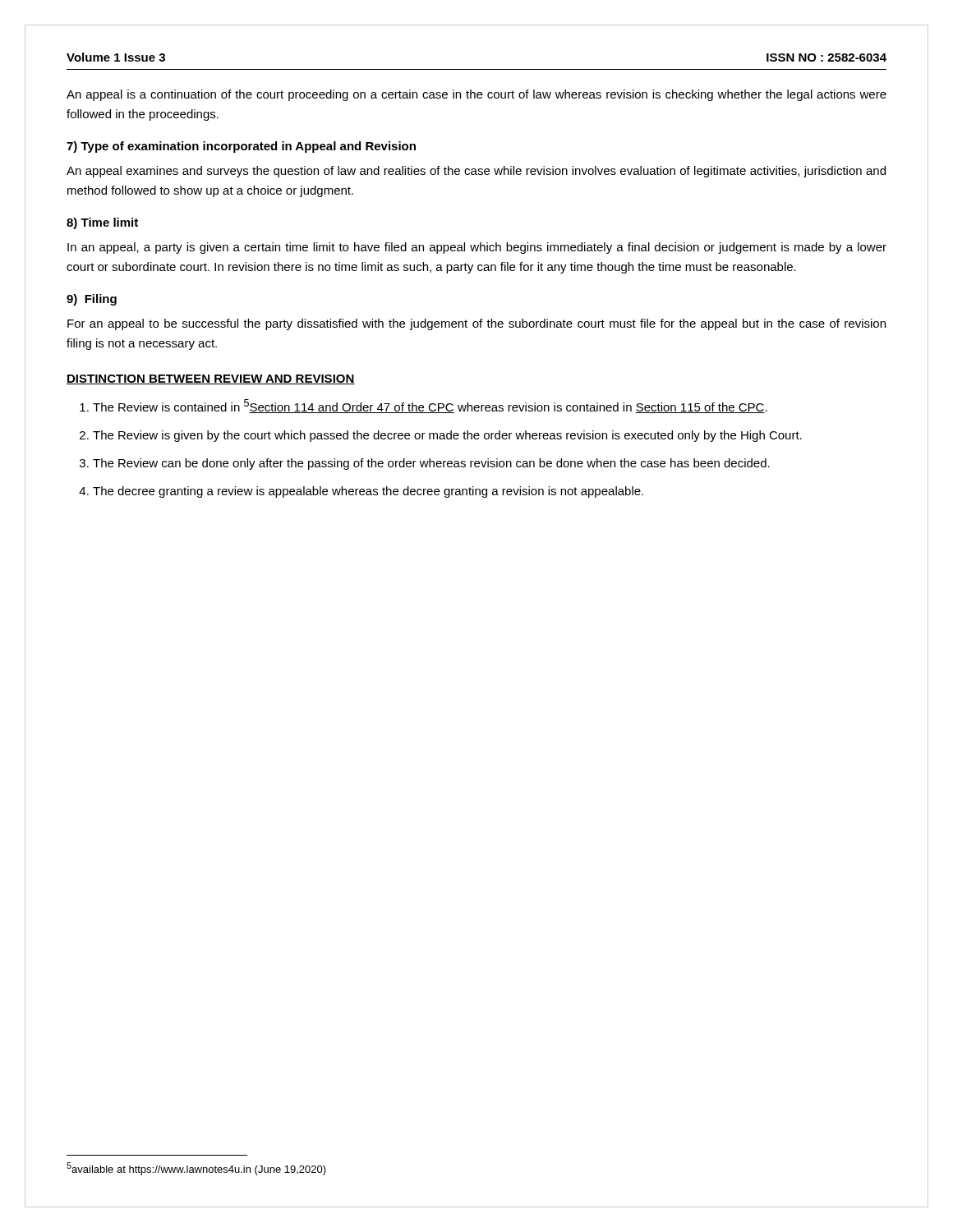953x1232 pixels.
Task: Select the block starting "7) Type of examination incorporated in Appeal and"
Action: click(x=241, y=146)
